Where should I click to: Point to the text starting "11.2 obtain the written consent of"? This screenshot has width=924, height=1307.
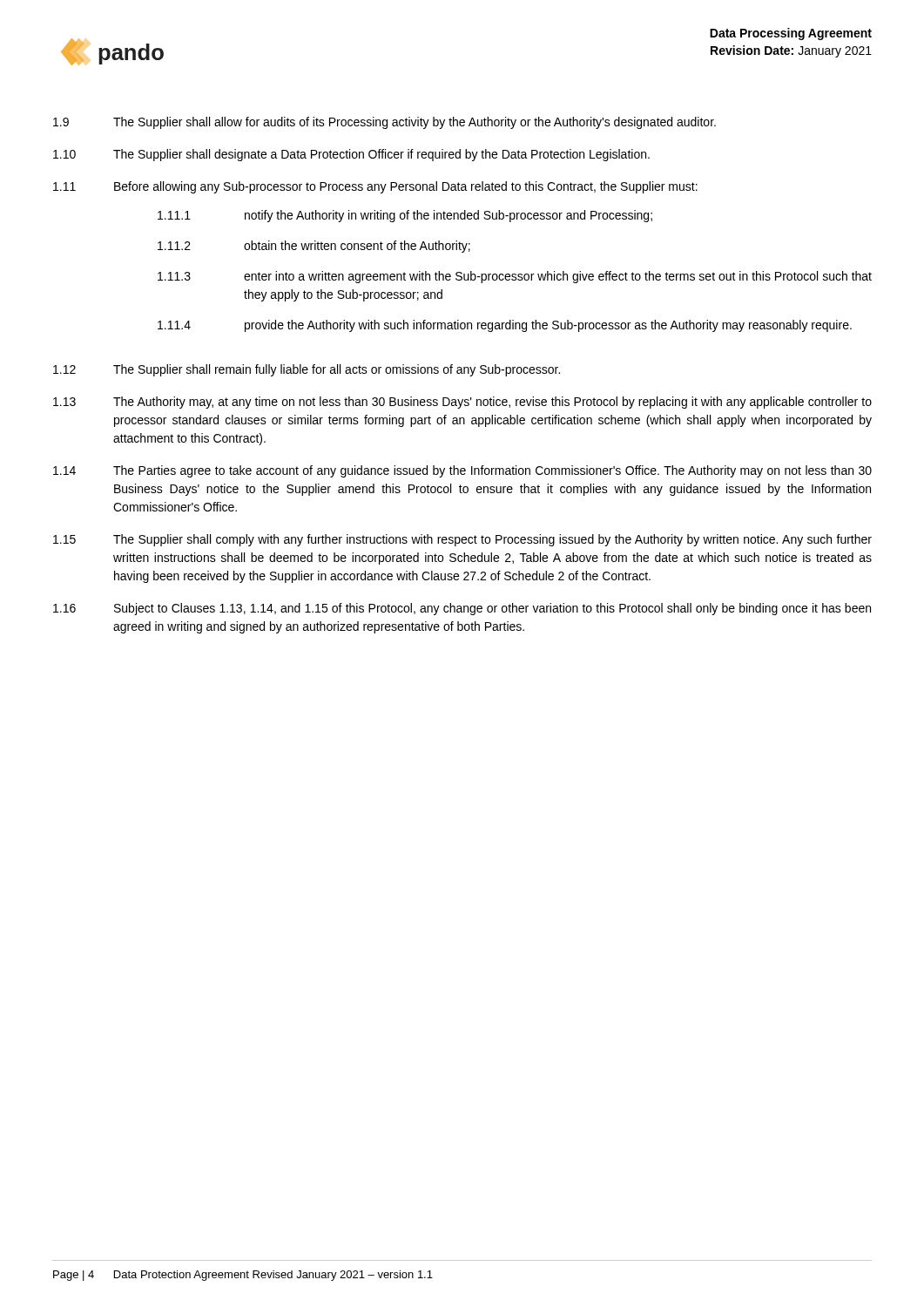(x=314, y=247)
